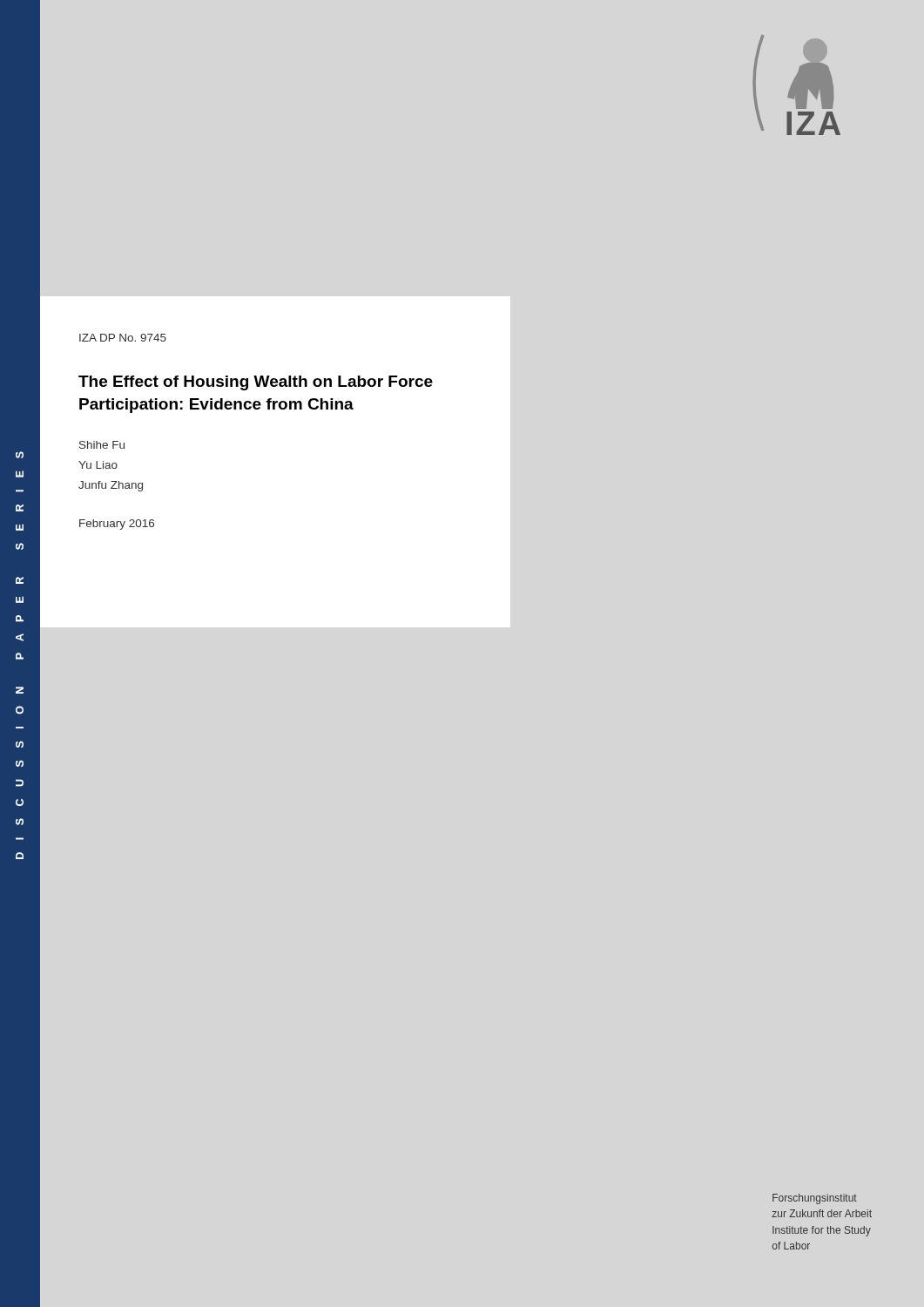Find the logo
924x1307 pixels.
coord(804,84)
